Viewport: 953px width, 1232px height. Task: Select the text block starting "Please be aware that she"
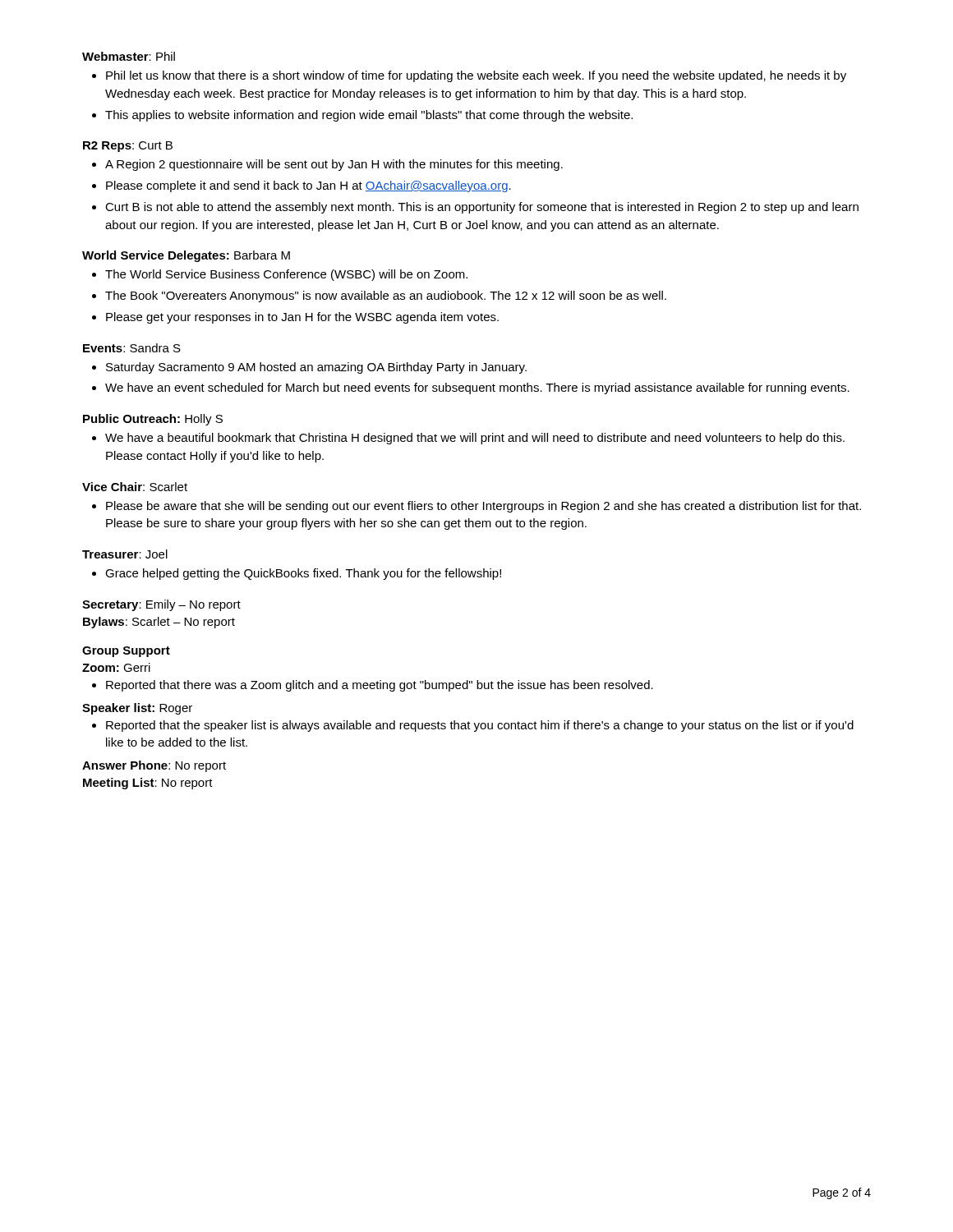coord(484,514)
